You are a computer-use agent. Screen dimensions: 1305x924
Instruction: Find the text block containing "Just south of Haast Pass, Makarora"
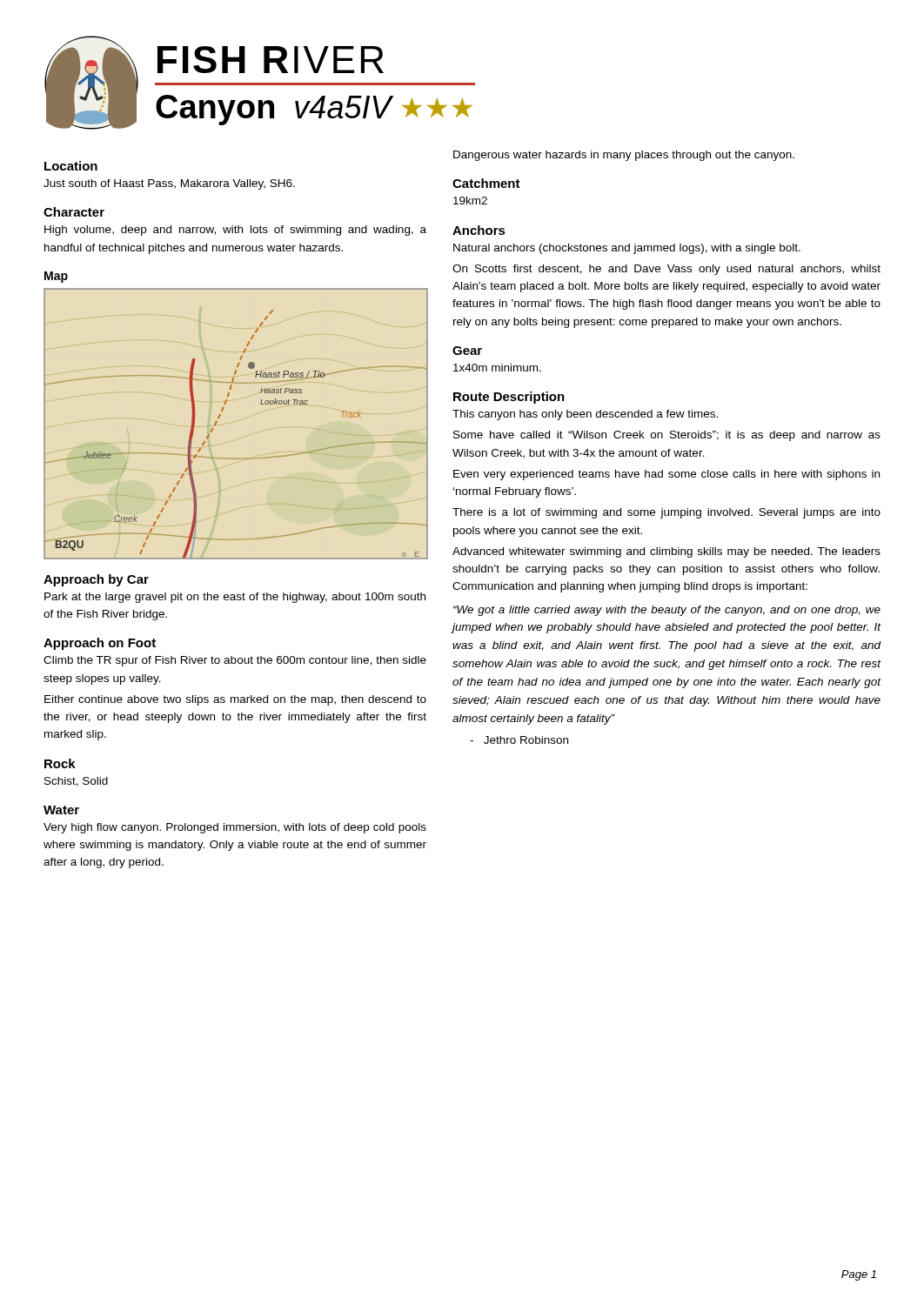170,183
